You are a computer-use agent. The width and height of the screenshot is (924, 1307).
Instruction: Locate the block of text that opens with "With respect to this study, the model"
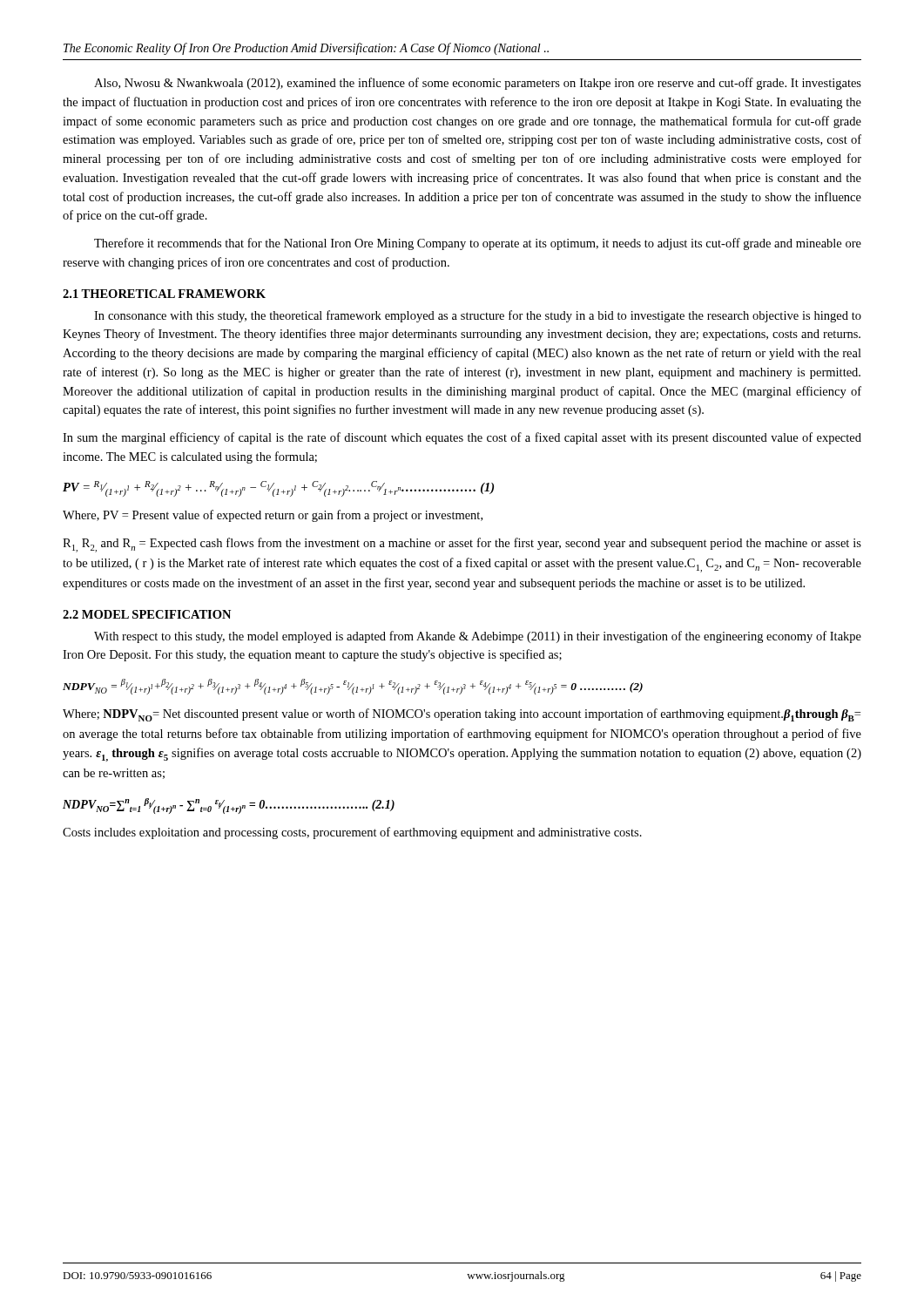coord(462,646)
